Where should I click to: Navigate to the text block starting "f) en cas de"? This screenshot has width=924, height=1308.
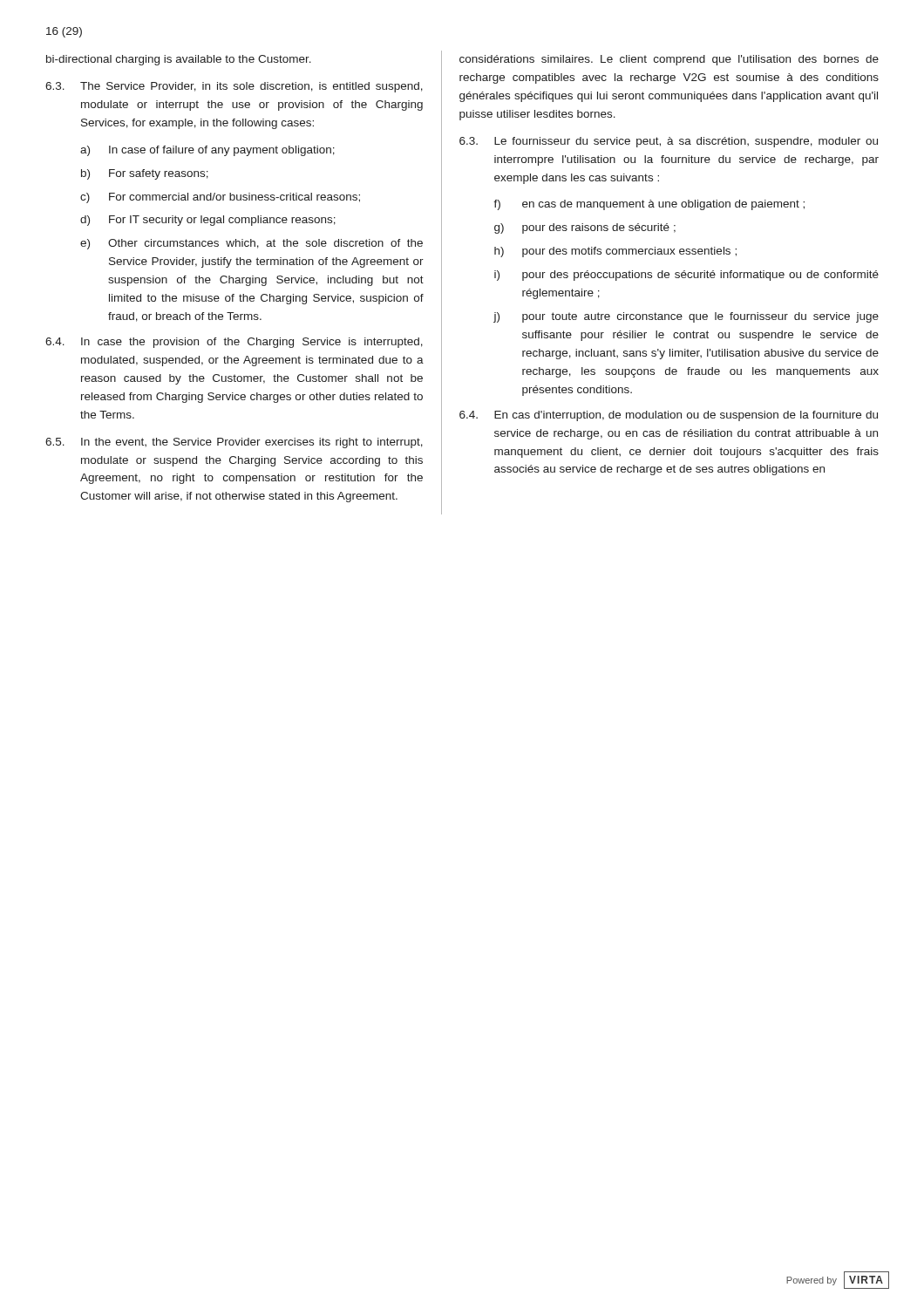coord(686,205)
